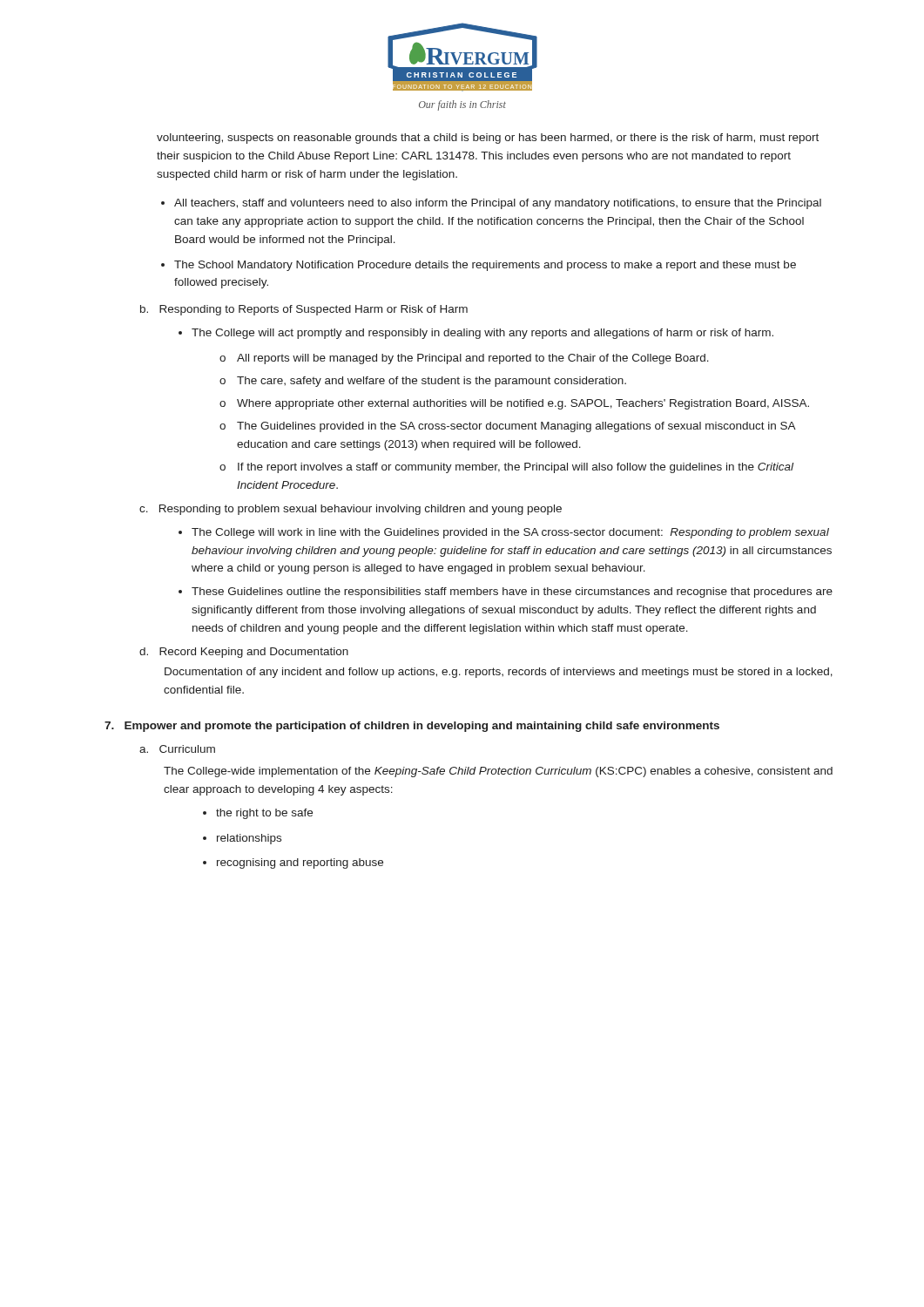Where is the passage that starts "The Guidelines provided in the SA cross-sector"?
The image size is (924, 1307).
pos(516,435)
